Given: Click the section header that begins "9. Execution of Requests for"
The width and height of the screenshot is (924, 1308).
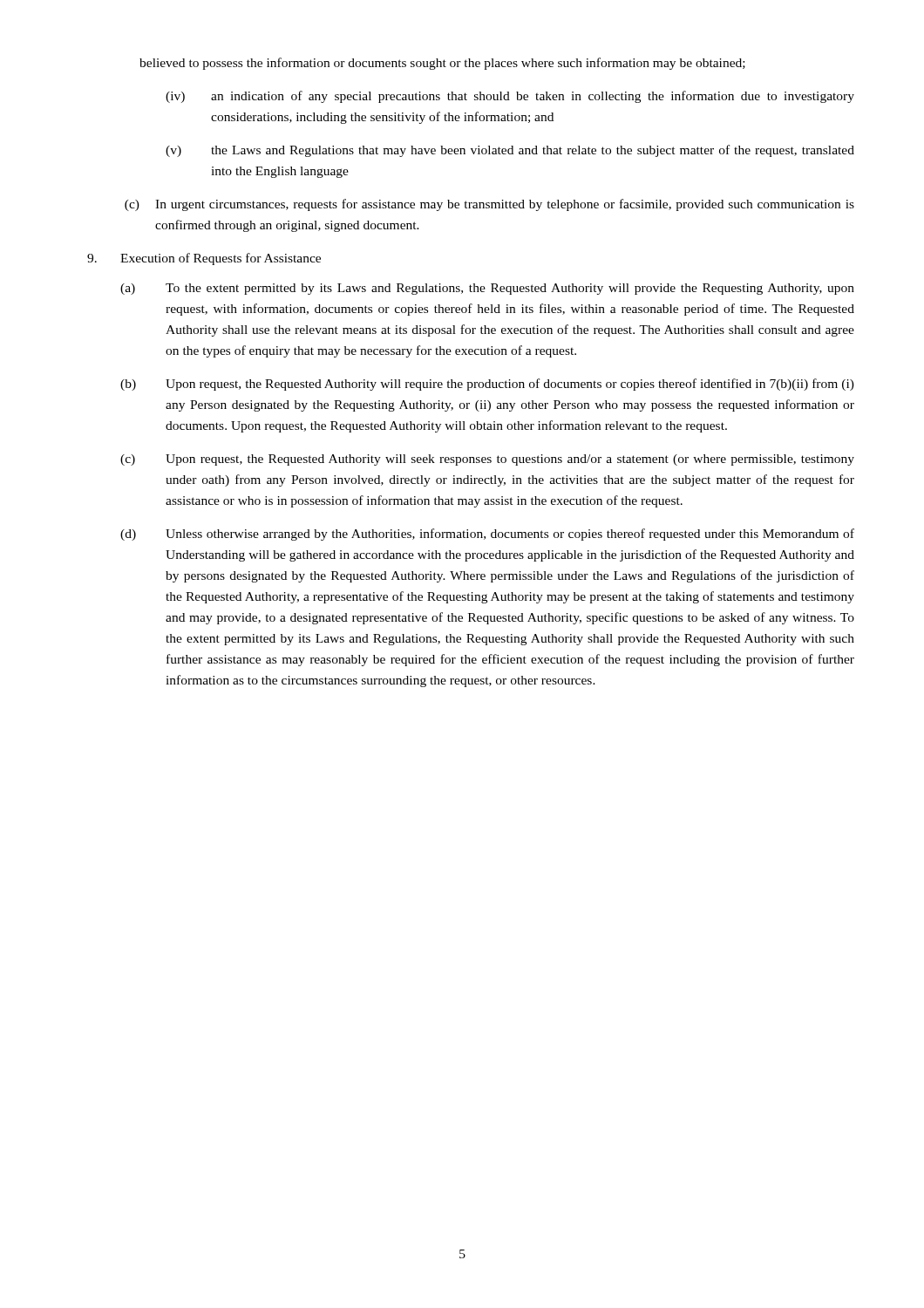Looking at the screenshot, I should point(204,259).
